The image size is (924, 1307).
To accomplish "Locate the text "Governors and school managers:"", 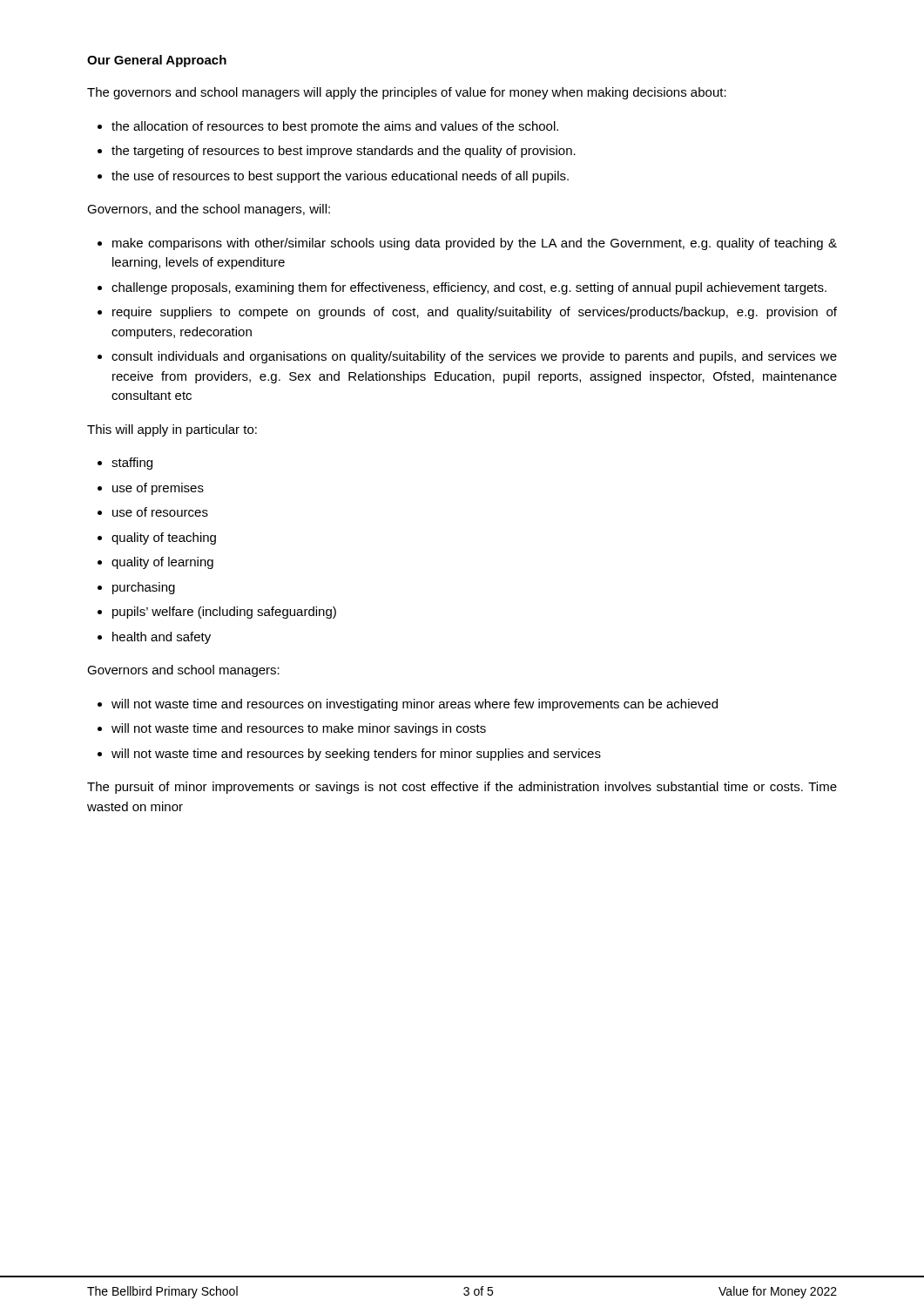I will pos(184,670).
